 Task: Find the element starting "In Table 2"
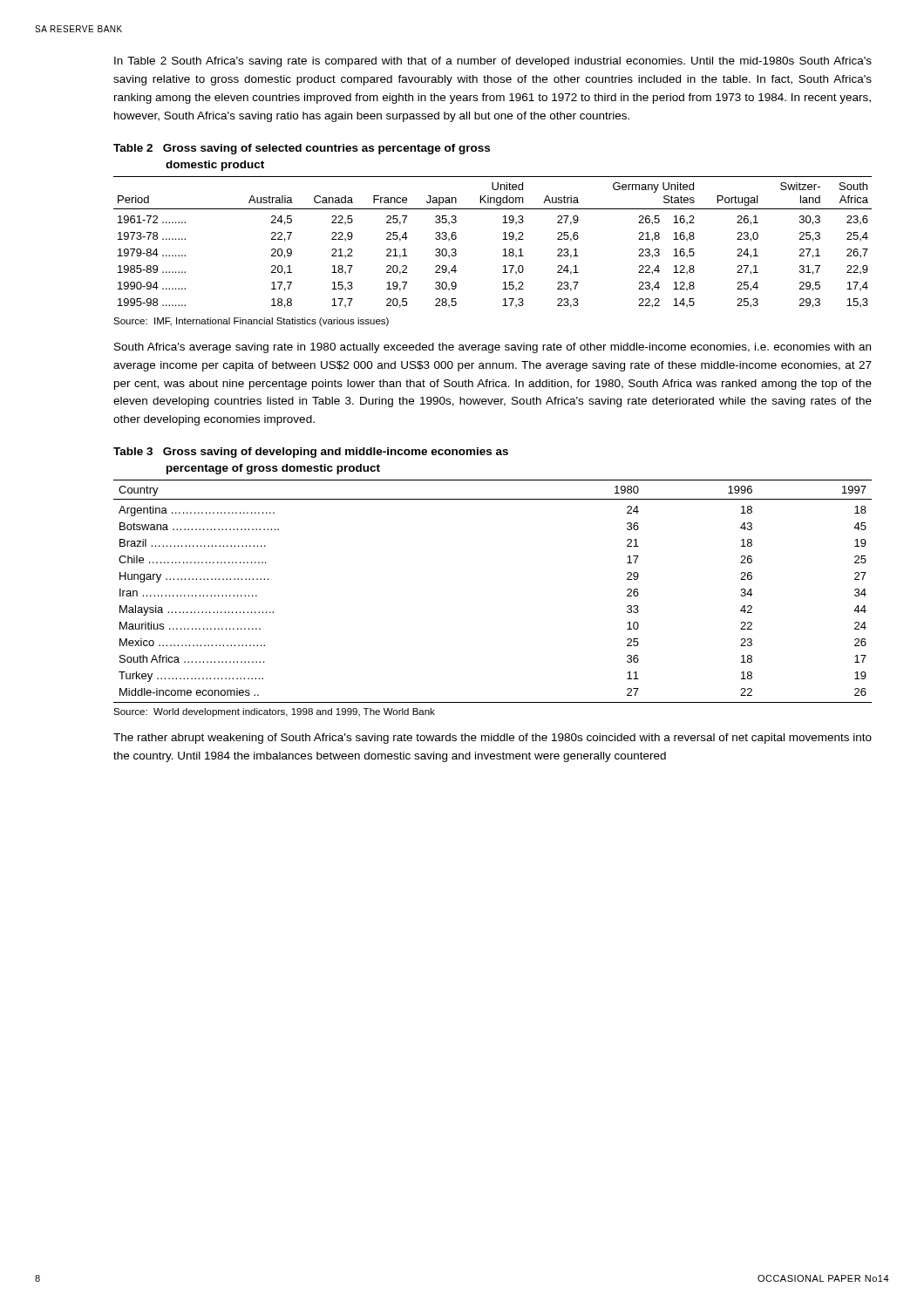[492, 88]
